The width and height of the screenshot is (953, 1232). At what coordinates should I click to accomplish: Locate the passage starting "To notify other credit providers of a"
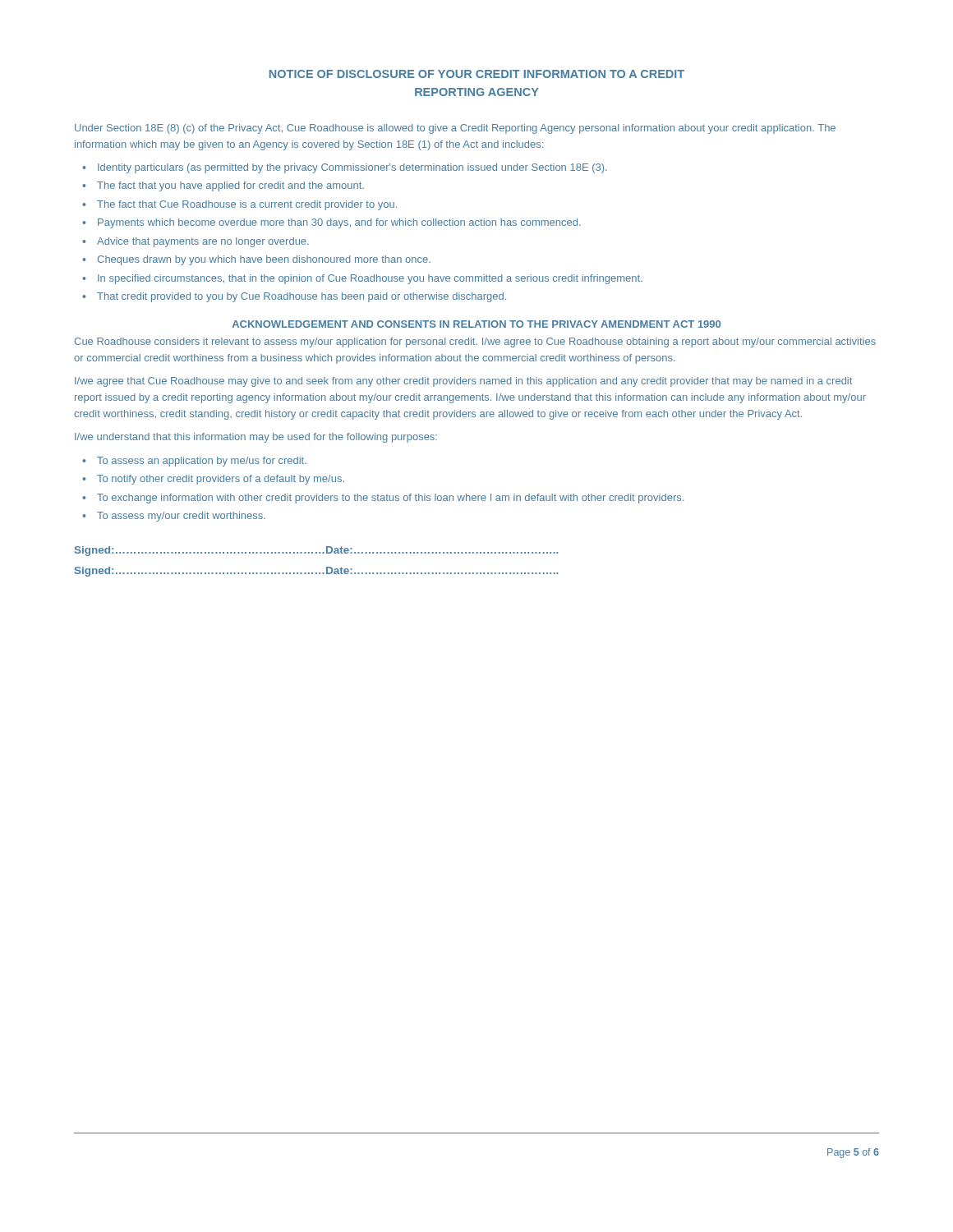pyautogui.click(x=221, y=479)
